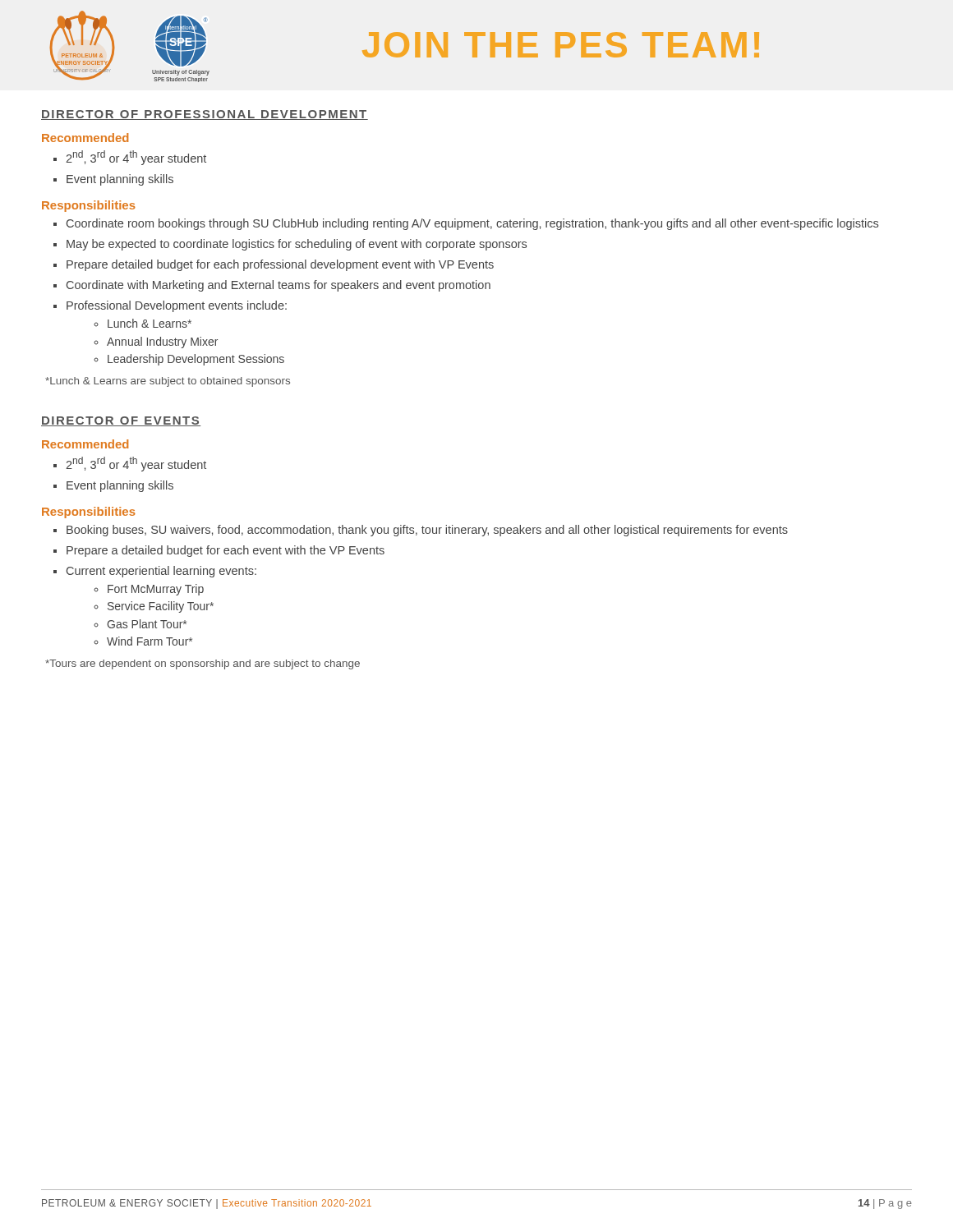Find the list item that reads "Prepare detailed budget for"

point(489,265)
